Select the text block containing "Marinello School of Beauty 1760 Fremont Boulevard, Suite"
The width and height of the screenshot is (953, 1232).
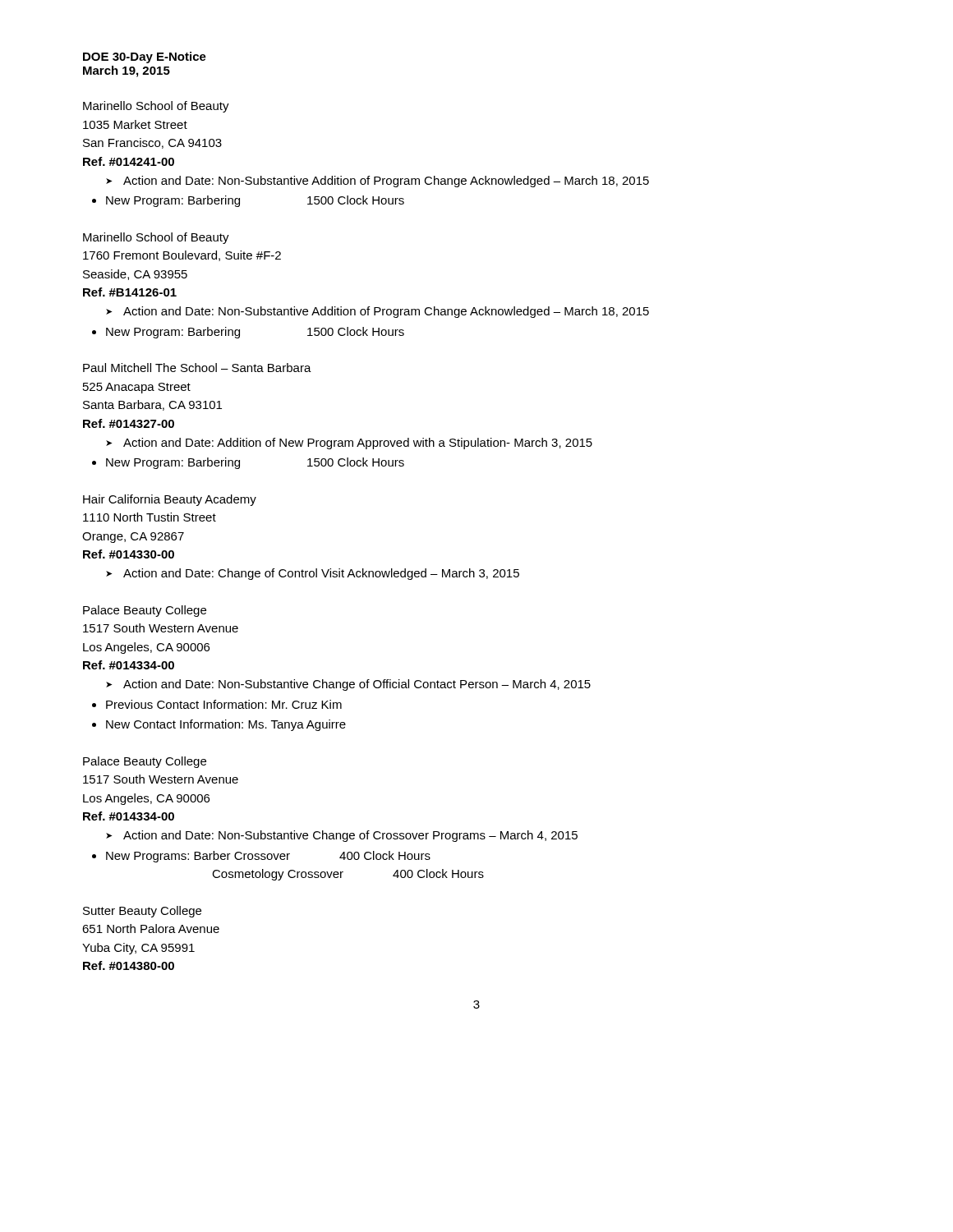click(182, 255)
